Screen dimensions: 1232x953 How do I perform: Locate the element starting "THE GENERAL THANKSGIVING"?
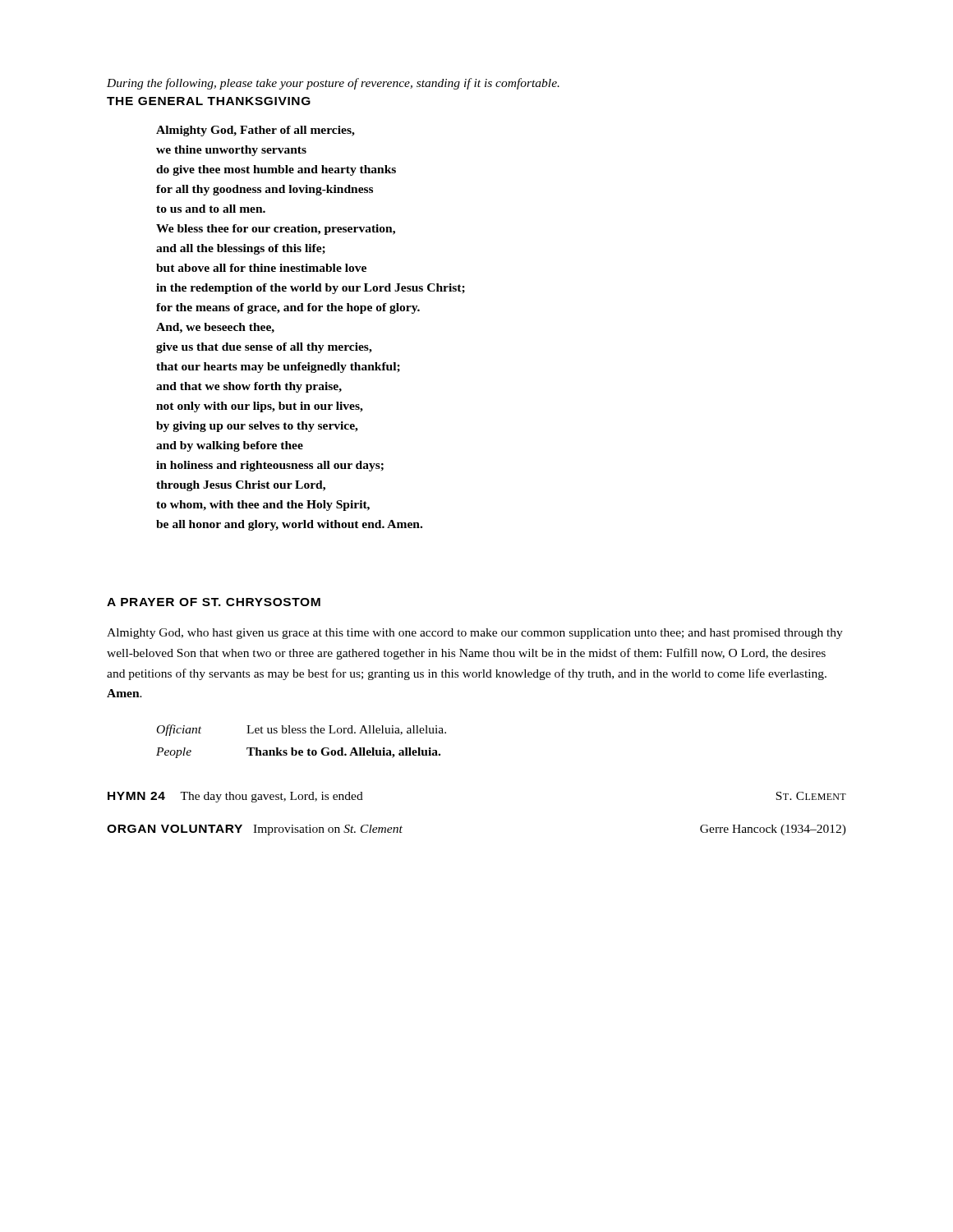(209, 100)
